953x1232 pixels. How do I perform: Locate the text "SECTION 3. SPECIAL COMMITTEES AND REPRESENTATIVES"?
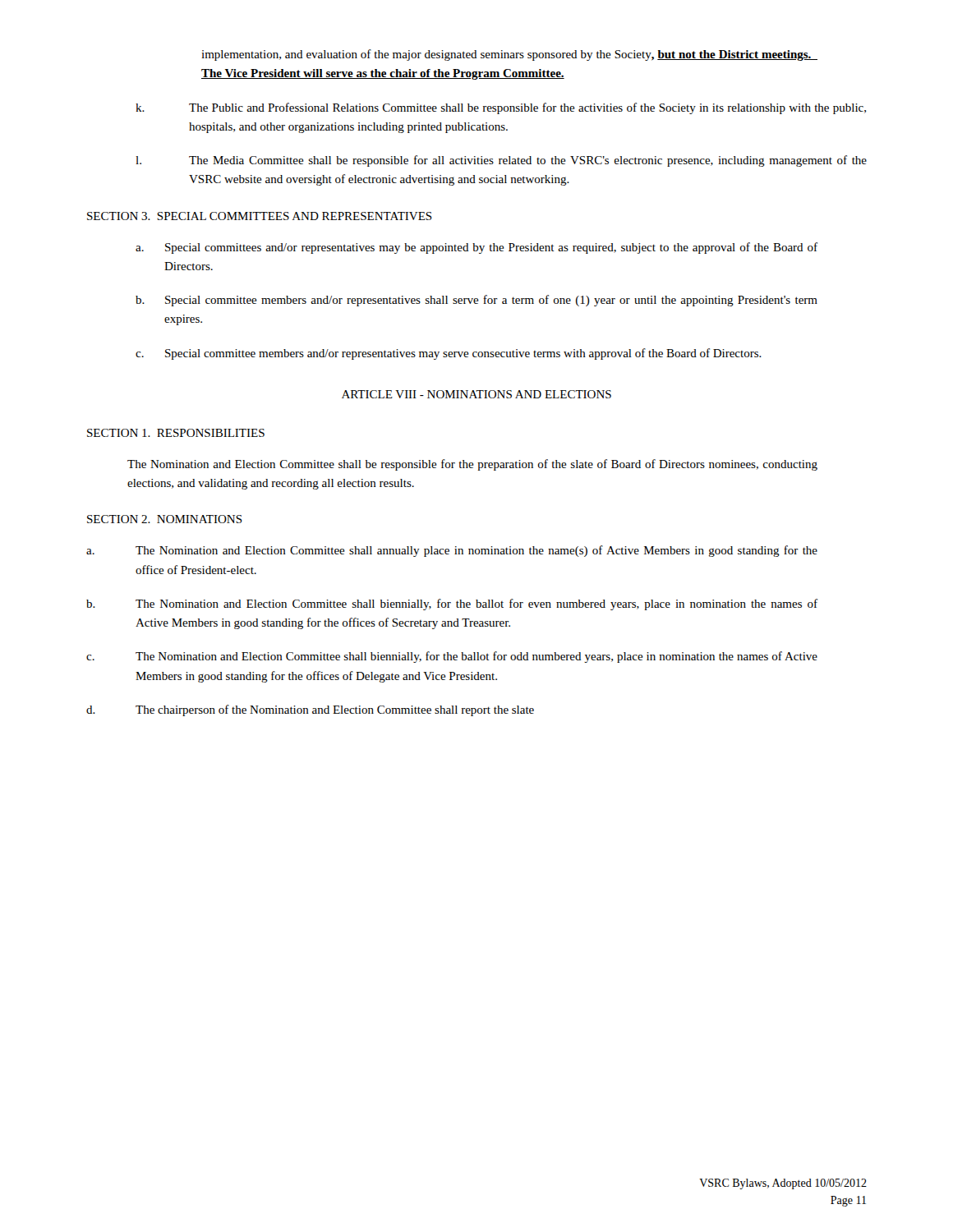259,216
